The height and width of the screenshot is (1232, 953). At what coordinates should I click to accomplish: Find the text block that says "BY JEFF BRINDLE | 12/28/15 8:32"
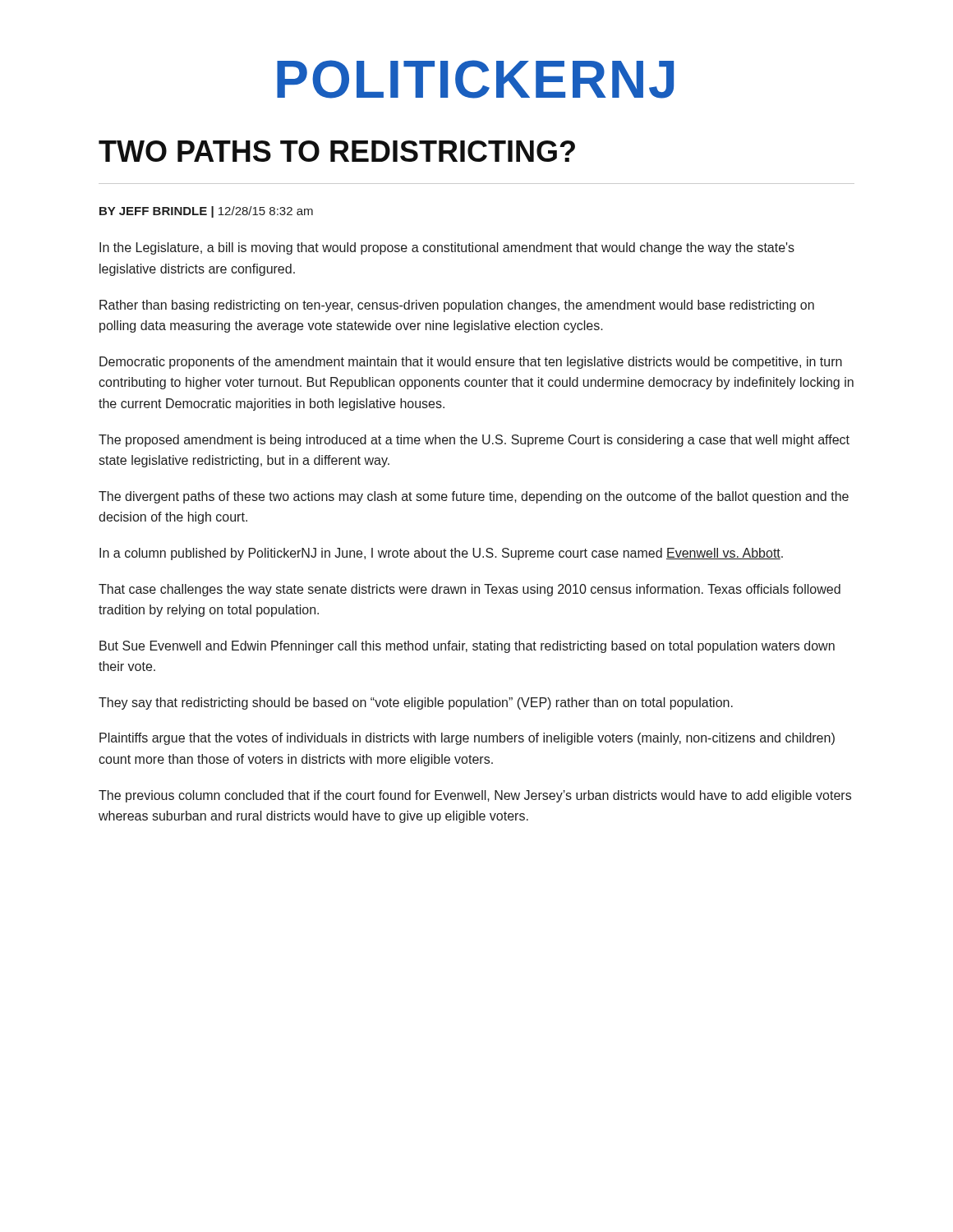[x=206, y=211]
